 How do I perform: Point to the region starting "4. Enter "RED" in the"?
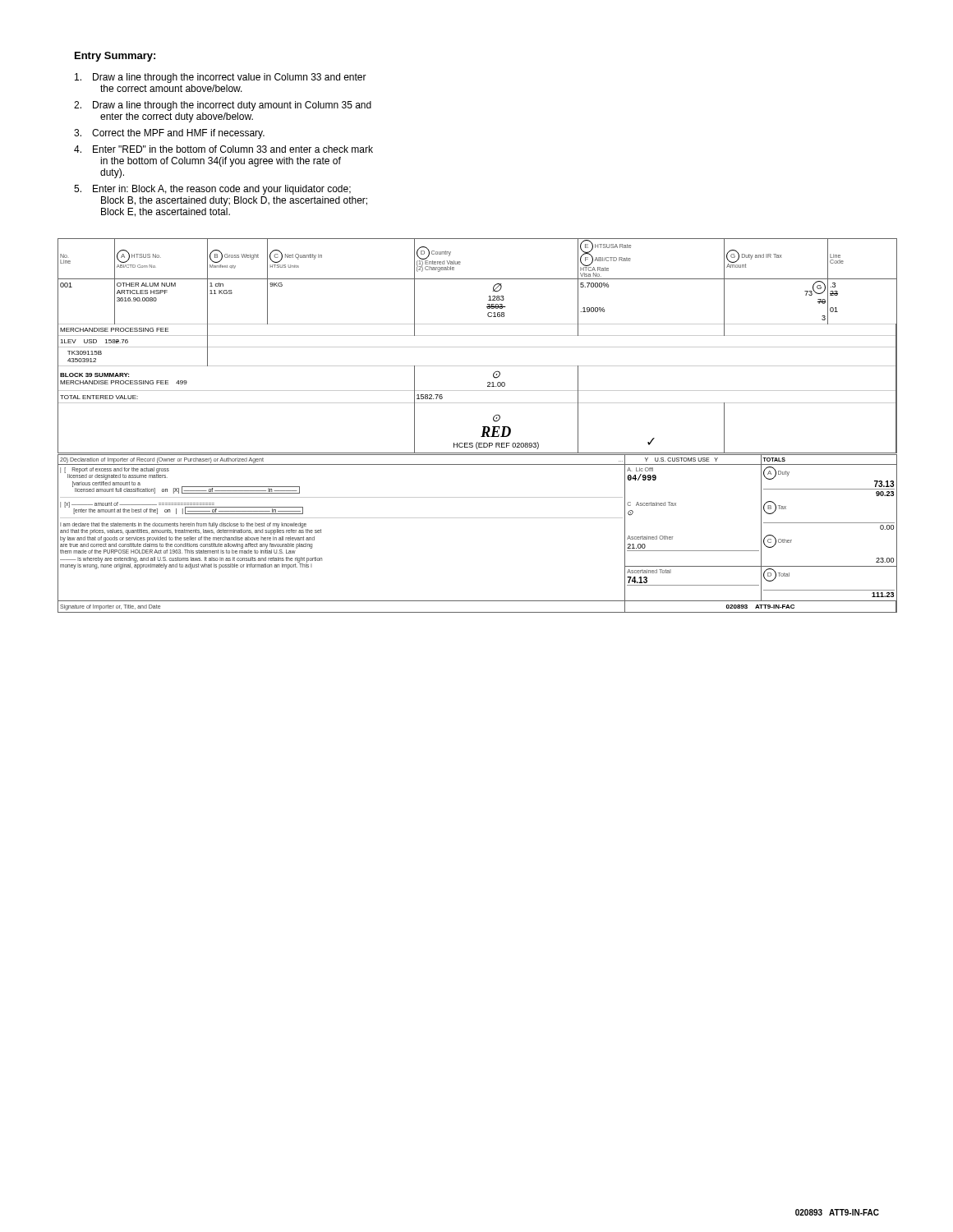pyautogui.click(x=223, y=149)
